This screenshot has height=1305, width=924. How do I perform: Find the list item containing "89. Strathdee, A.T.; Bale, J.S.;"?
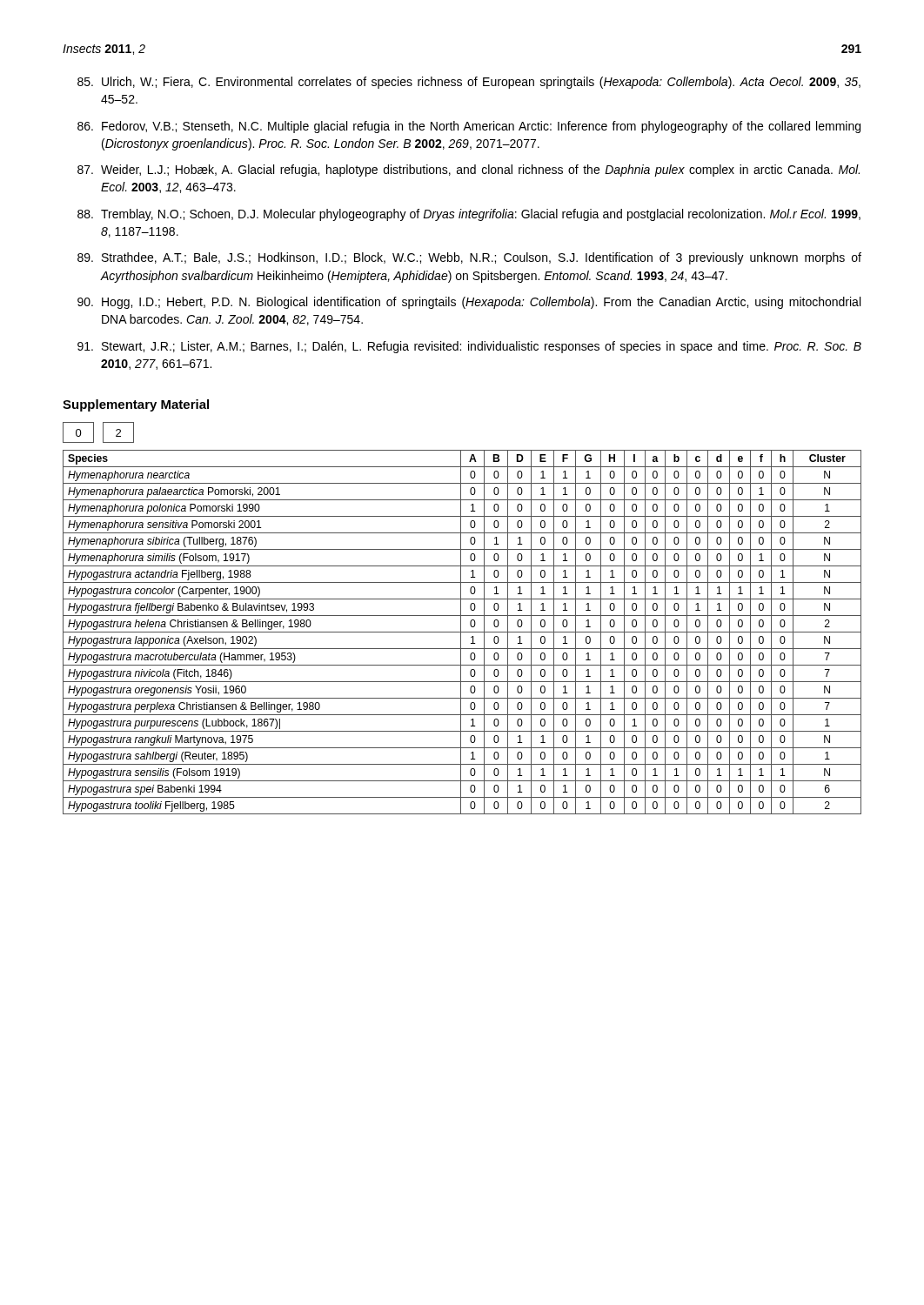coord(462,267)
